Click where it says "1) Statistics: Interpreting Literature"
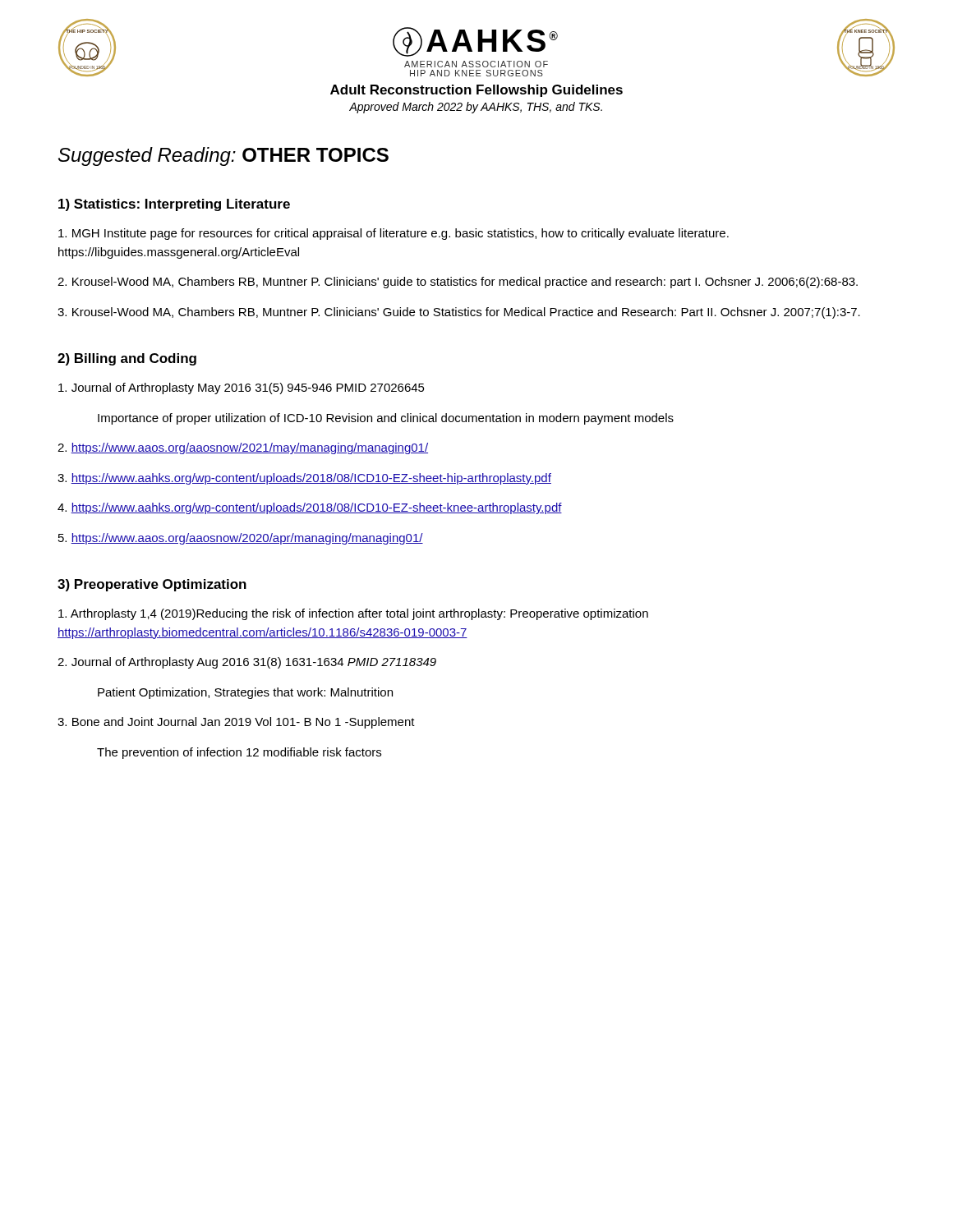Image resolution: width=953 pixels, height=1232 pixels. coord(174,204)
